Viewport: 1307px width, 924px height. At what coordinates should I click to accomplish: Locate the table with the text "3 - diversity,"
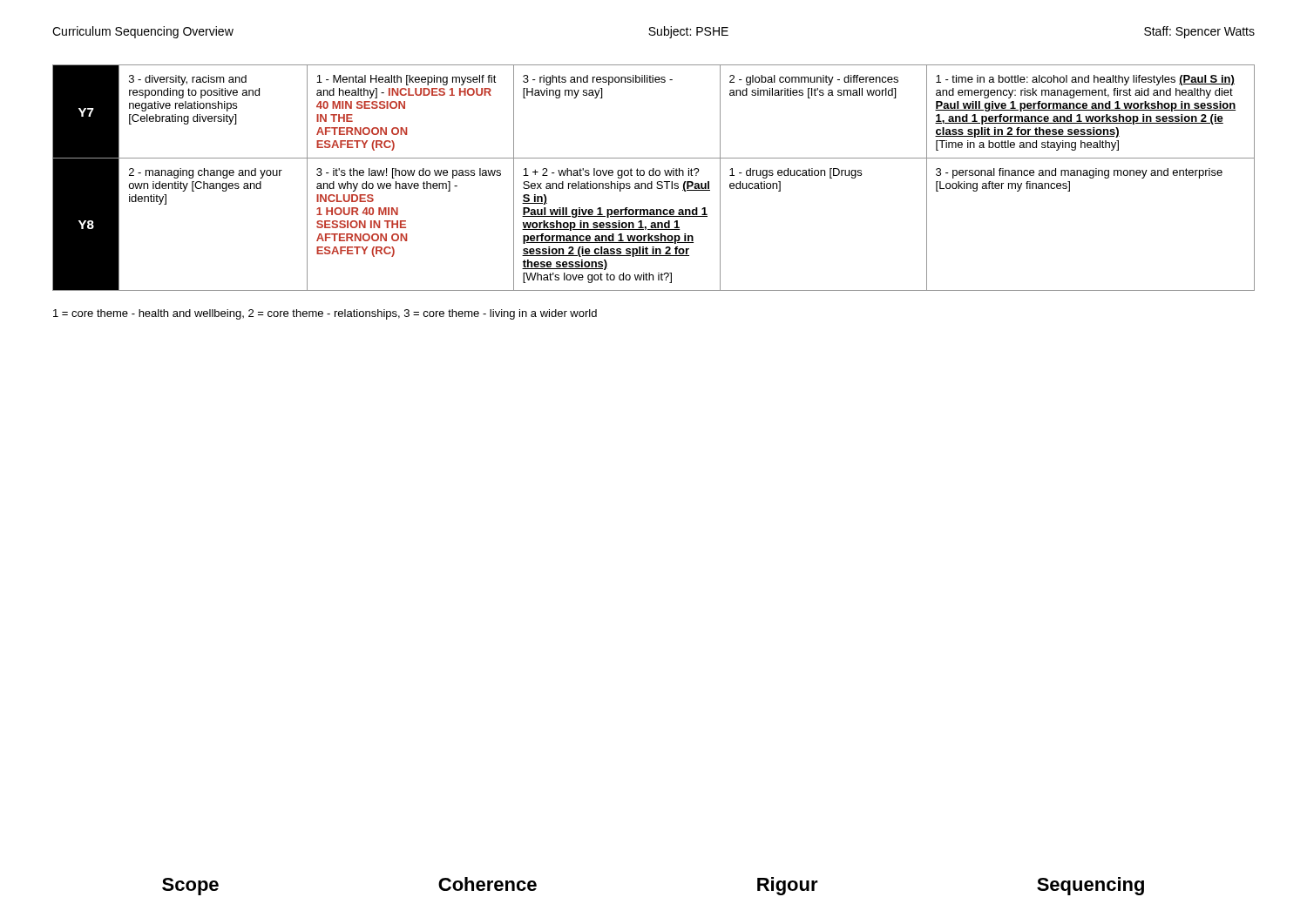click(654, 165)
